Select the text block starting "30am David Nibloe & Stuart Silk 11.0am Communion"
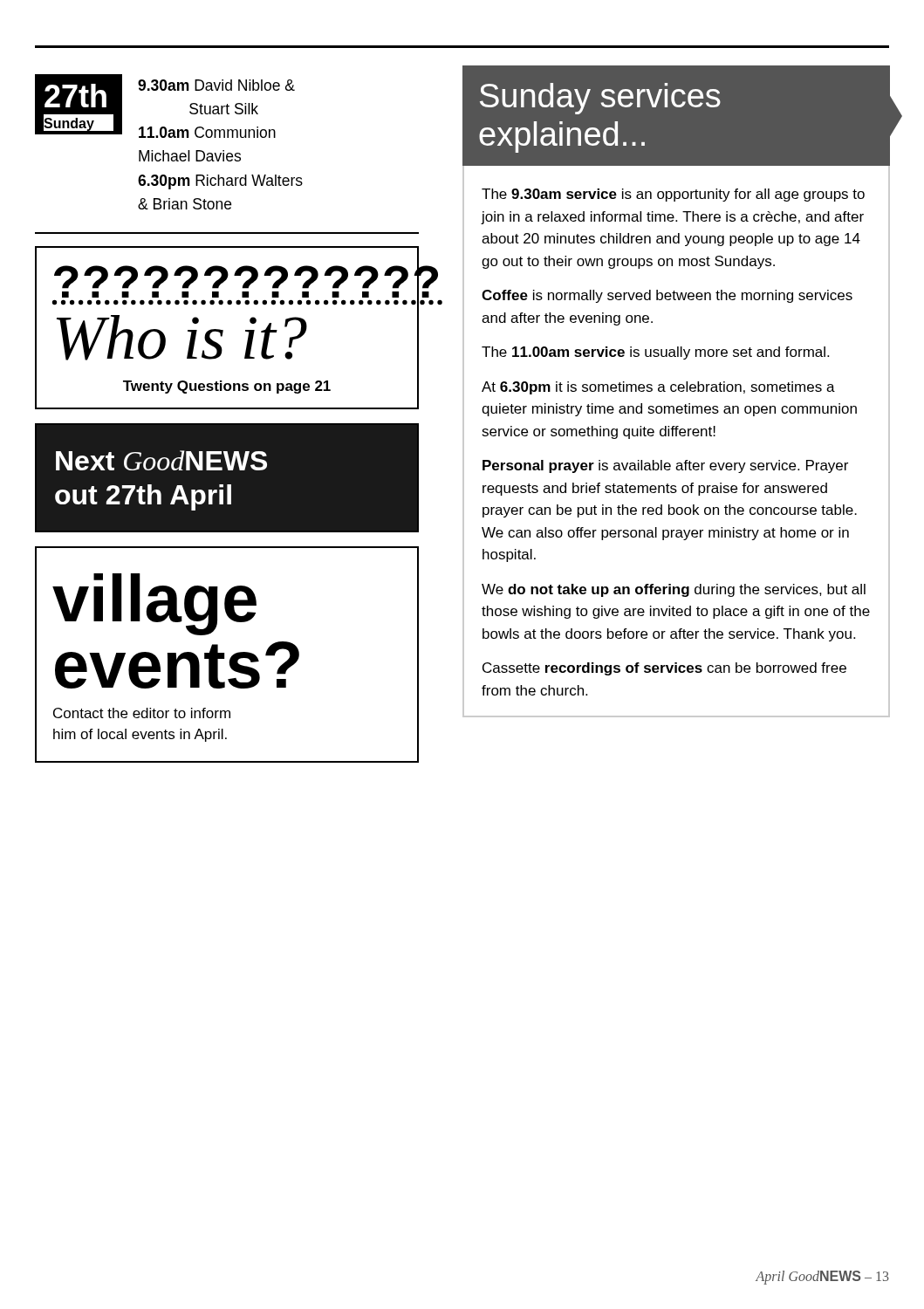The width and height of the screenshot is (924, 1309). (220, 145)
